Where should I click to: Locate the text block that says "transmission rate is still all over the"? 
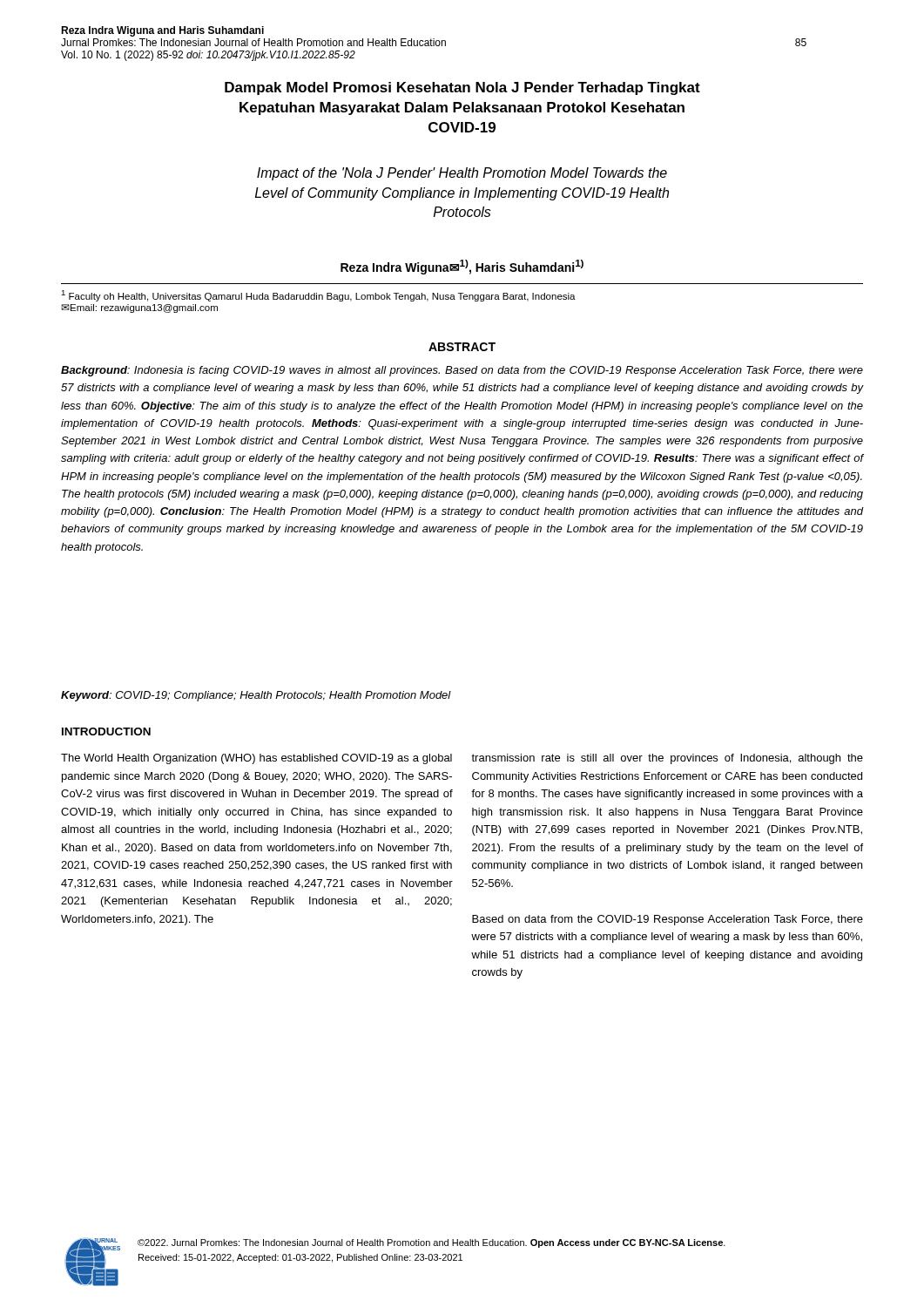(x=667, y=865)
